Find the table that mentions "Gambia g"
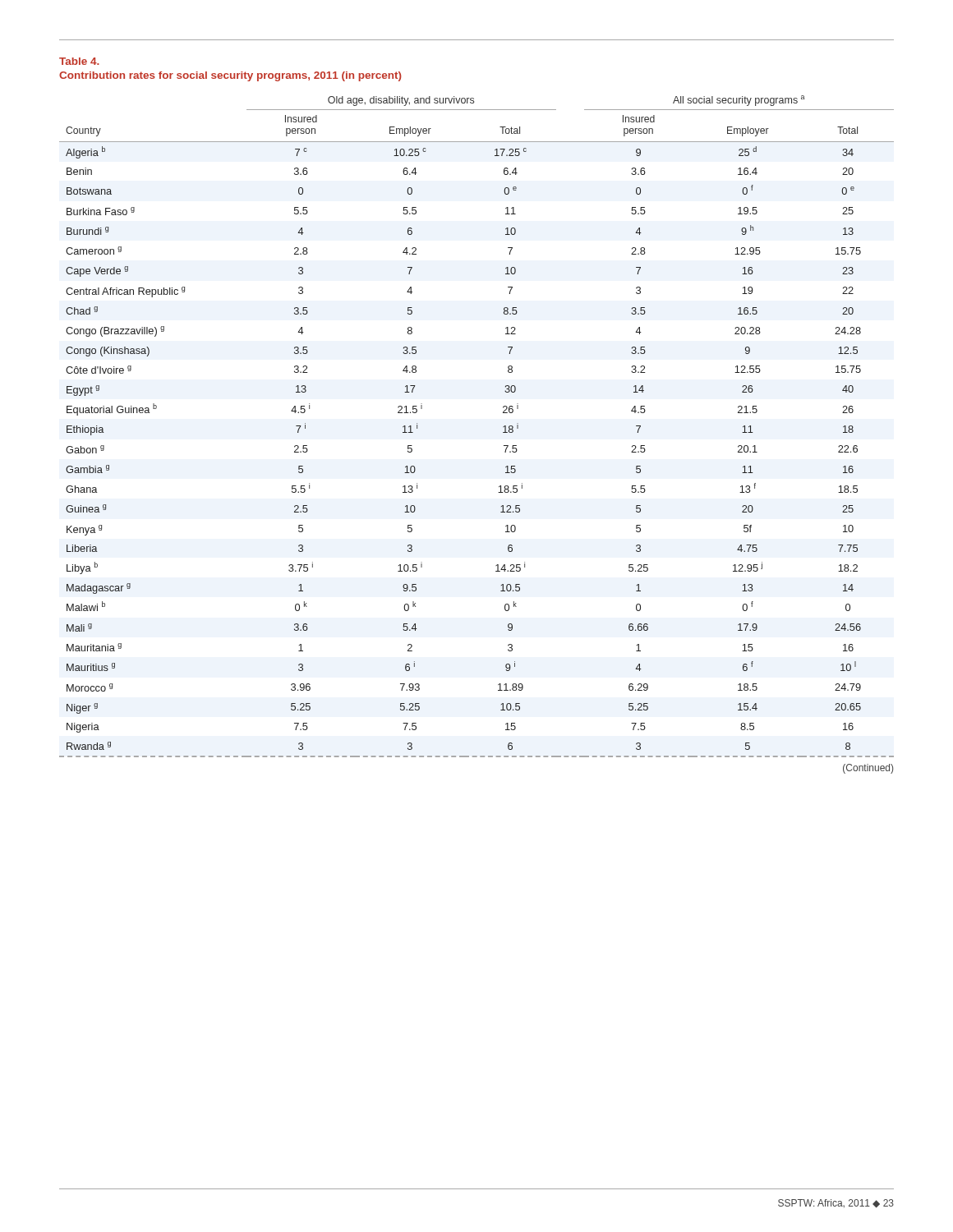The width and height of the screenshot is (953, 1232). coord(476,425)
